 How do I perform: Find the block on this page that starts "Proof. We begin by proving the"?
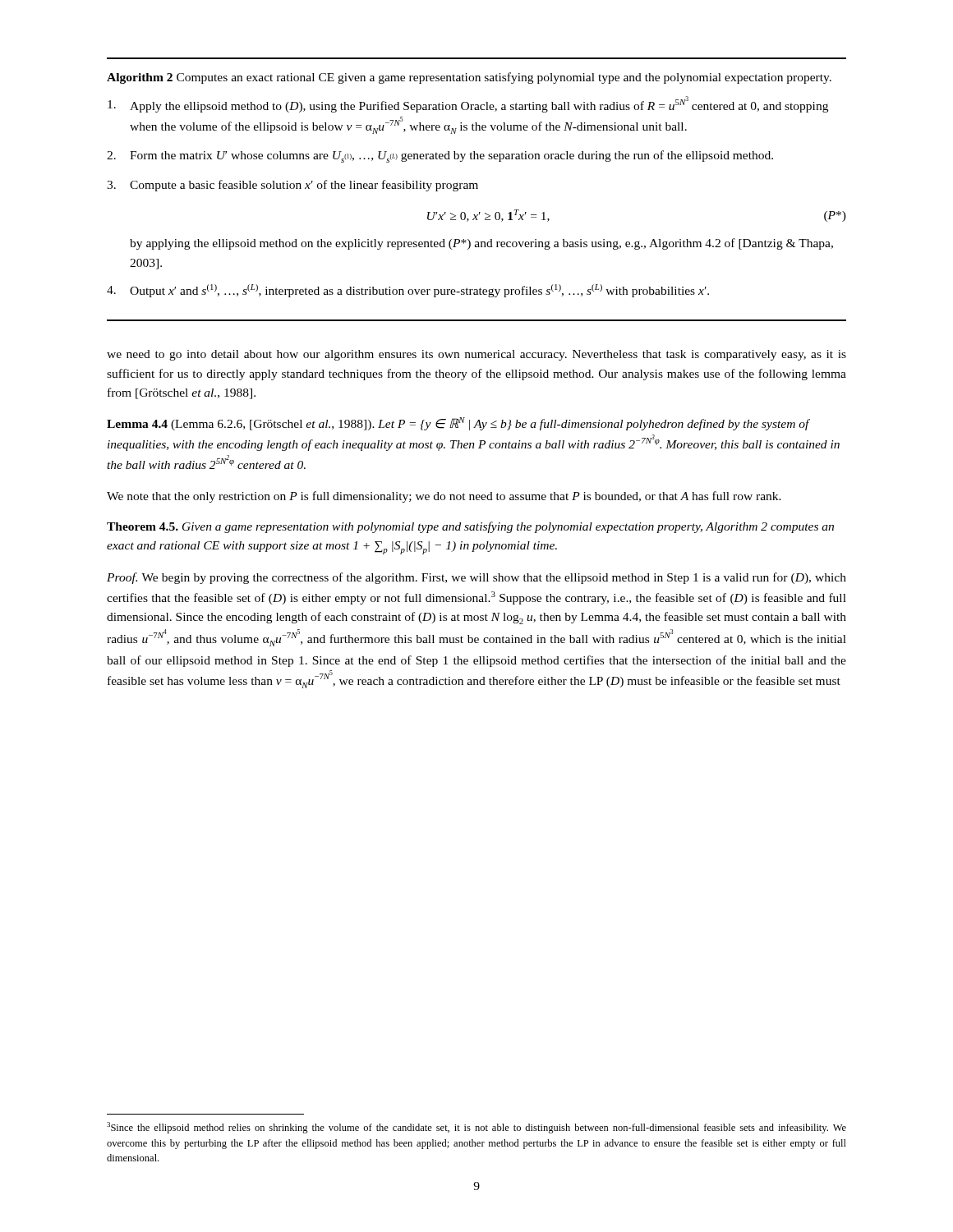[x=476, y=630]
